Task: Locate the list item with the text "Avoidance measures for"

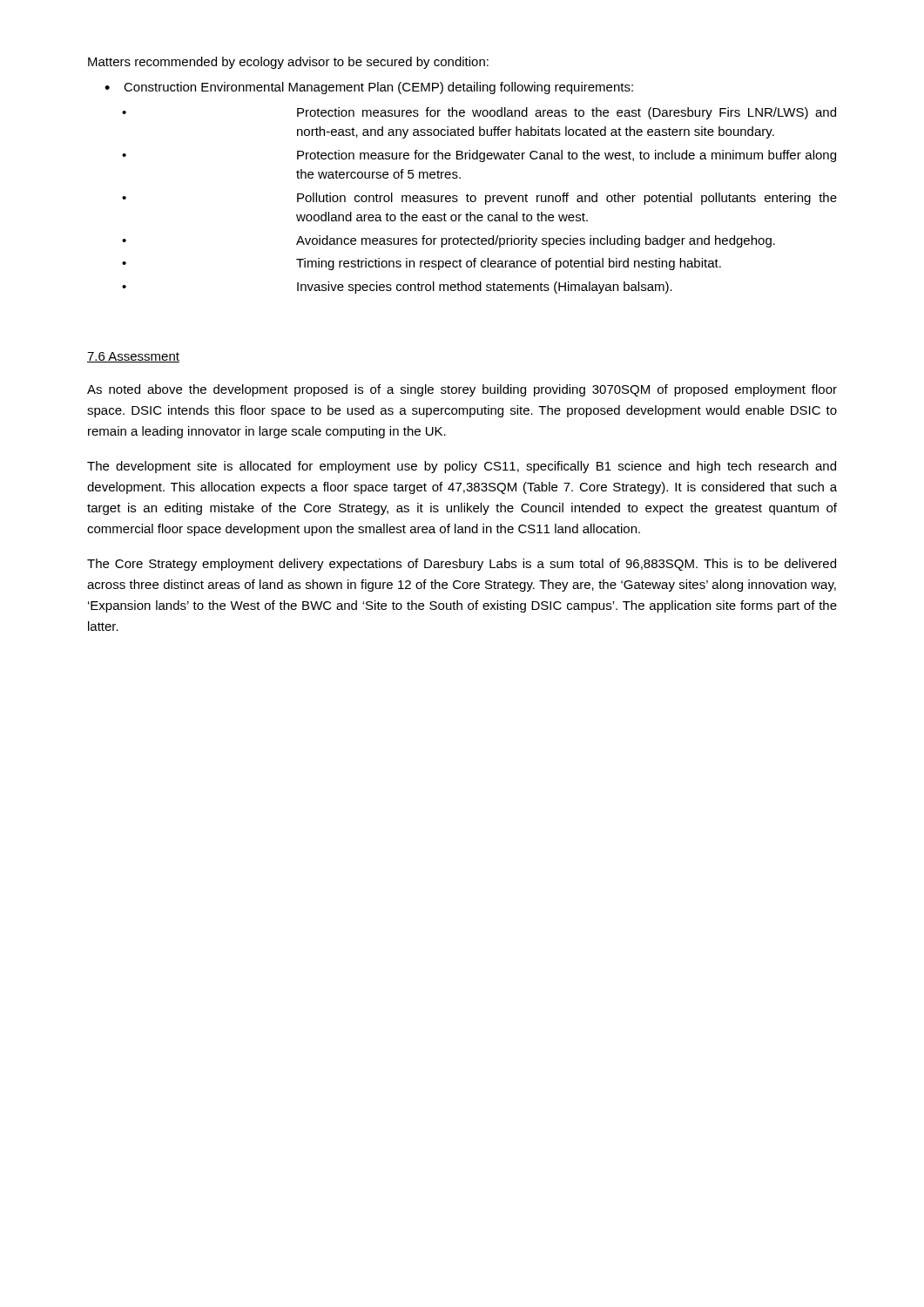Action: coord(462,240)
